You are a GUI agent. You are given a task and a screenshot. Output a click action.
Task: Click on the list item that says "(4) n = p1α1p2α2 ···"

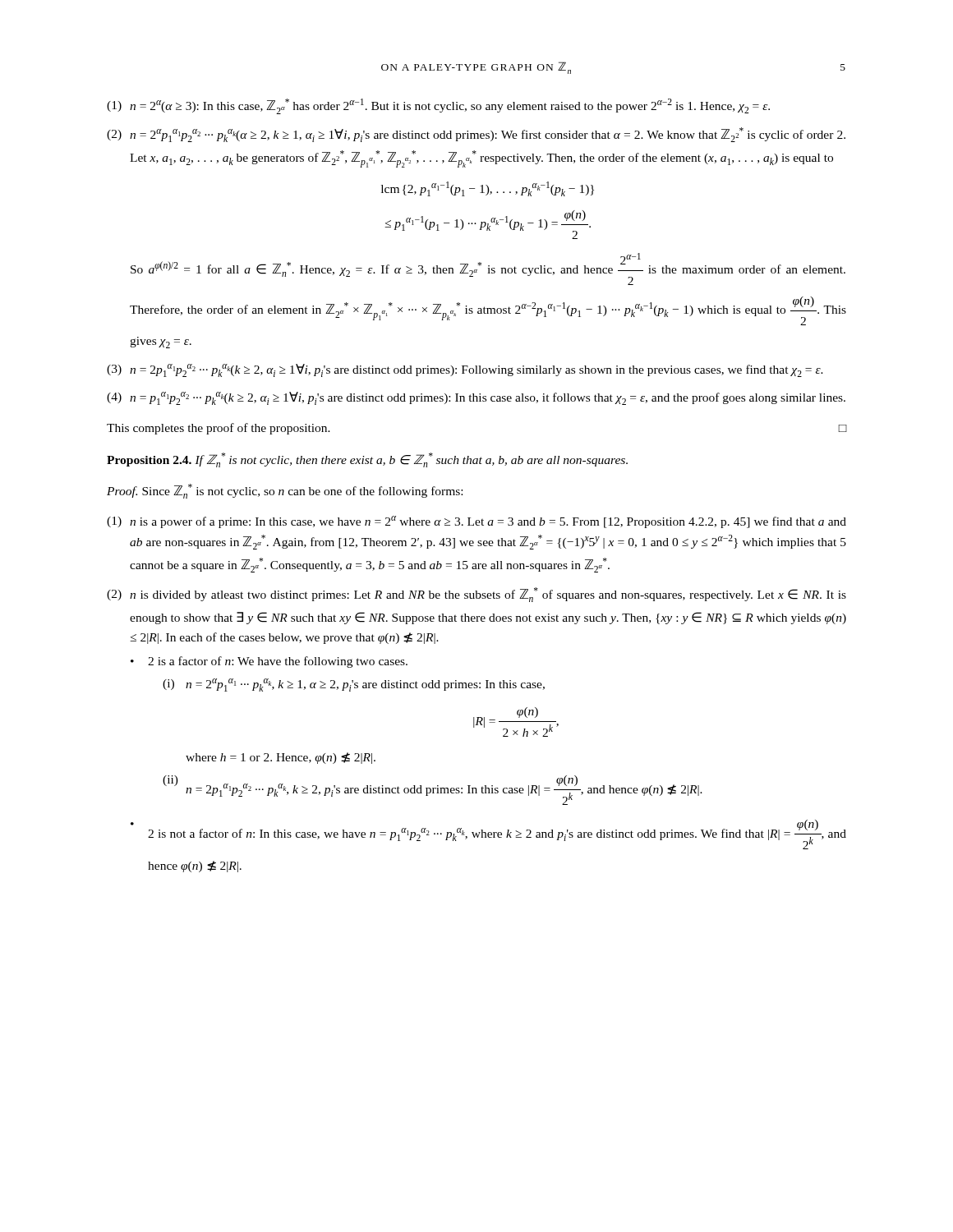(x=476, y=398)
